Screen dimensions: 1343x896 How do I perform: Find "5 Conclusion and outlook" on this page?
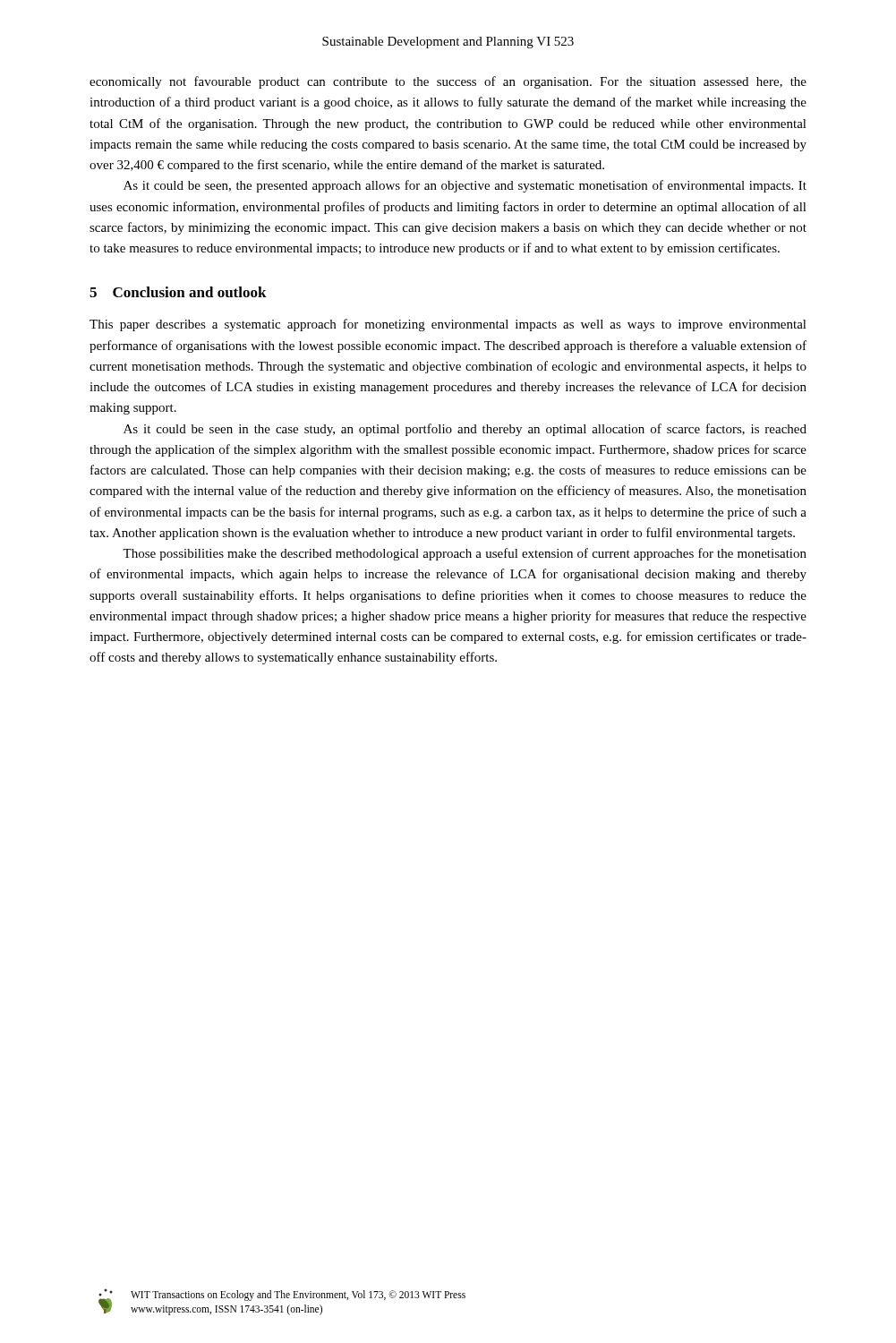178,293
